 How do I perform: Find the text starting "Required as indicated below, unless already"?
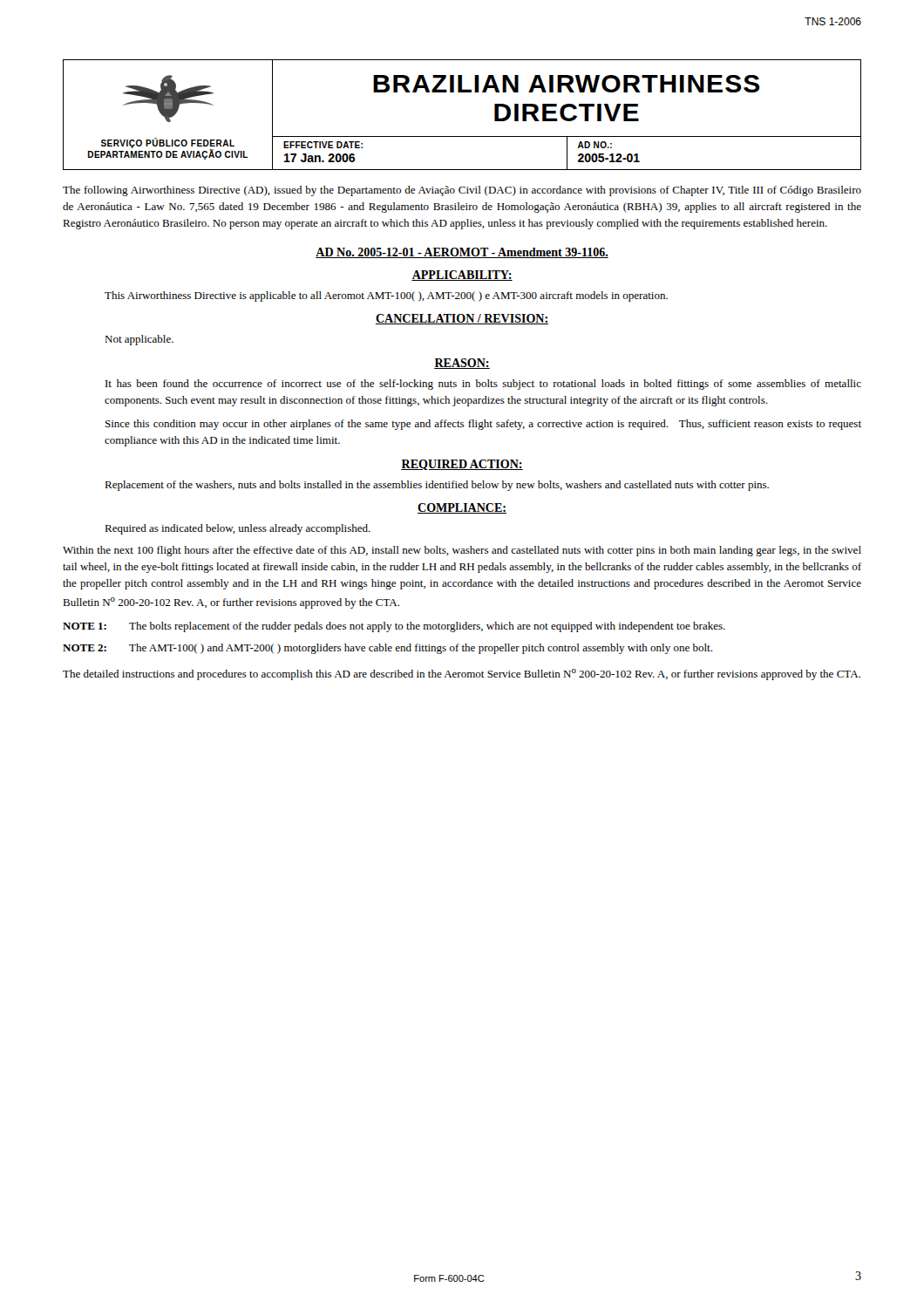238,528
